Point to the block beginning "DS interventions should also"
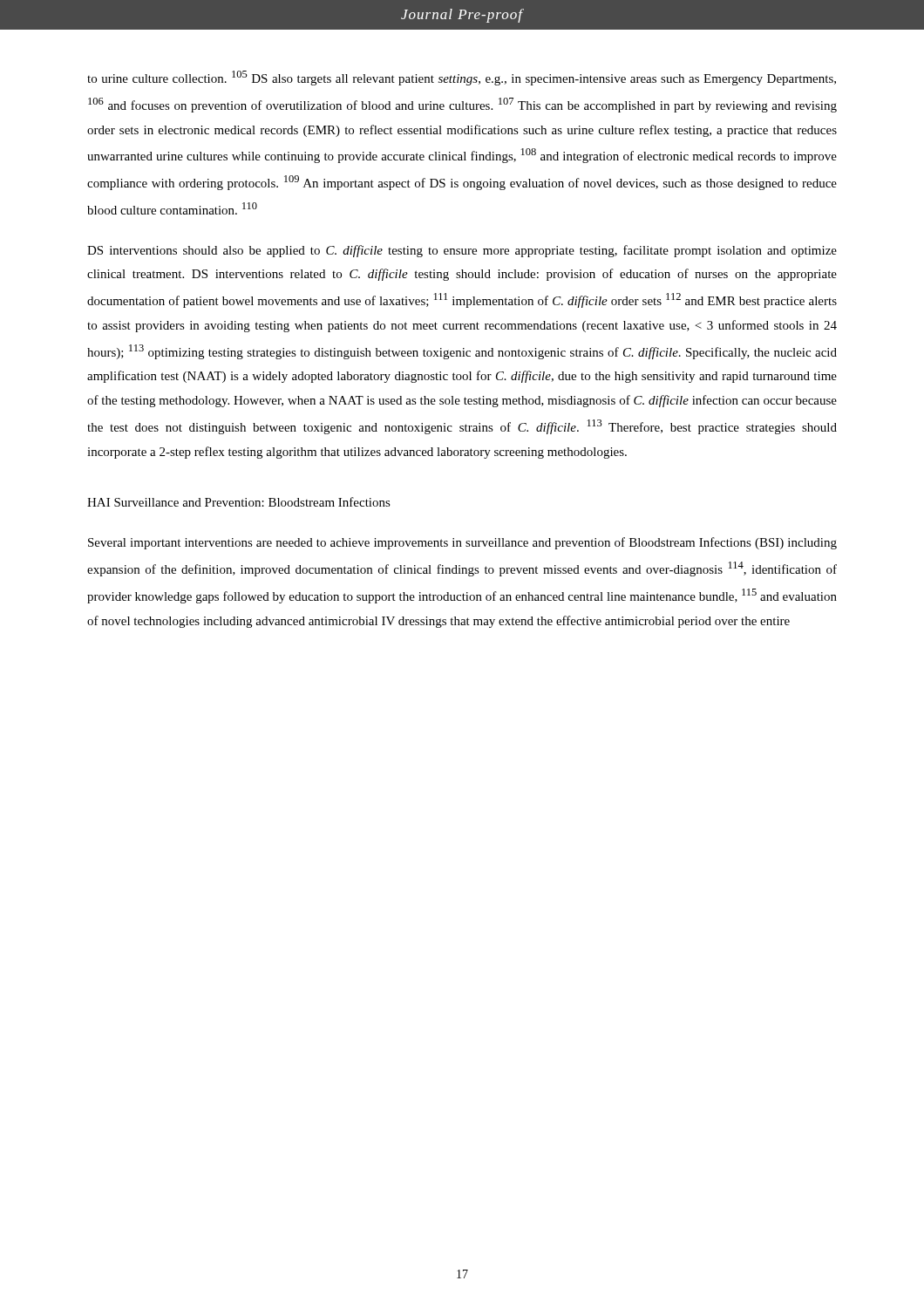 (x=462, y=351)
